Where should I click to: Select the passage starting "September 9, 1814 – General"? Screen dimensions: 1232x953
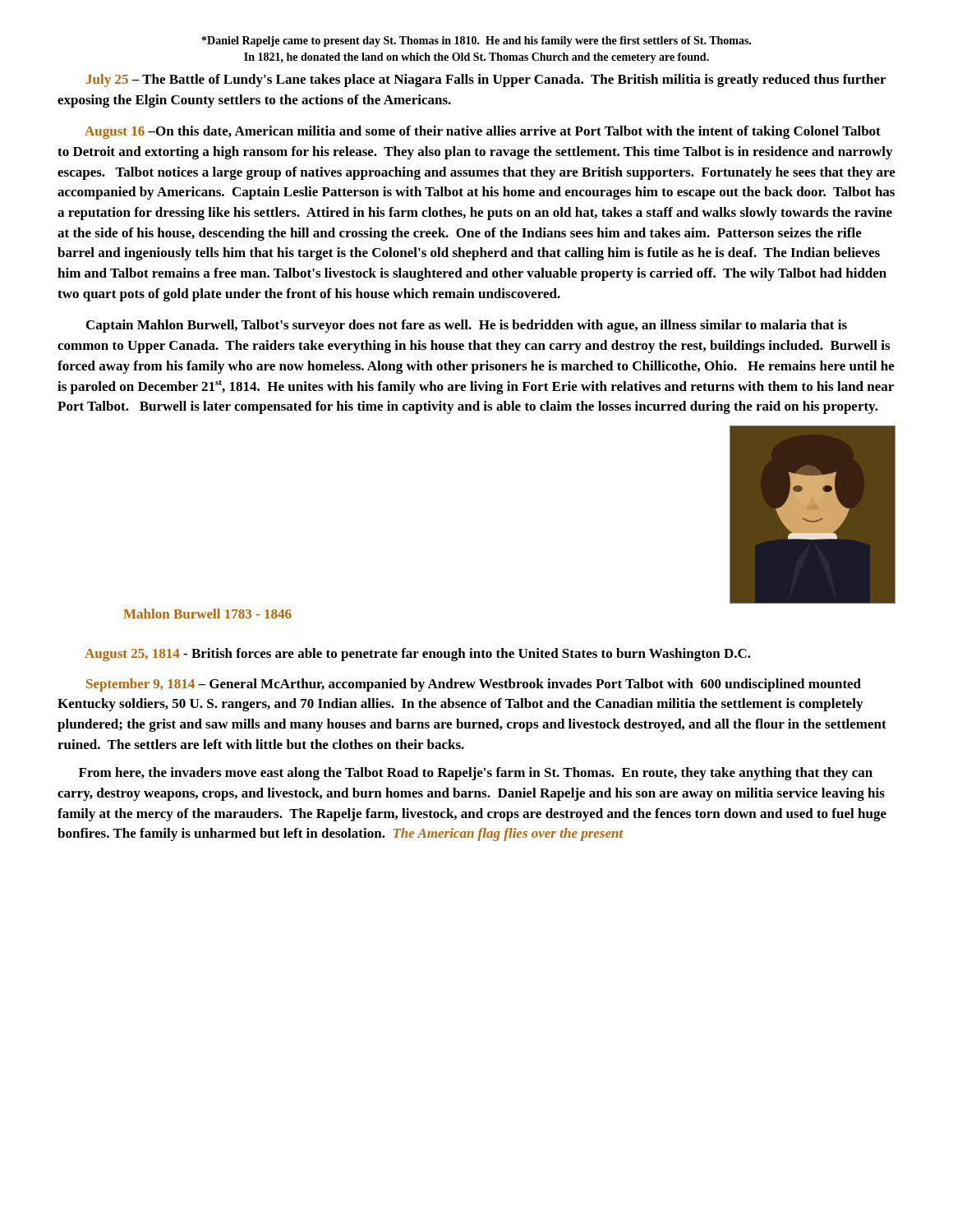472,714
